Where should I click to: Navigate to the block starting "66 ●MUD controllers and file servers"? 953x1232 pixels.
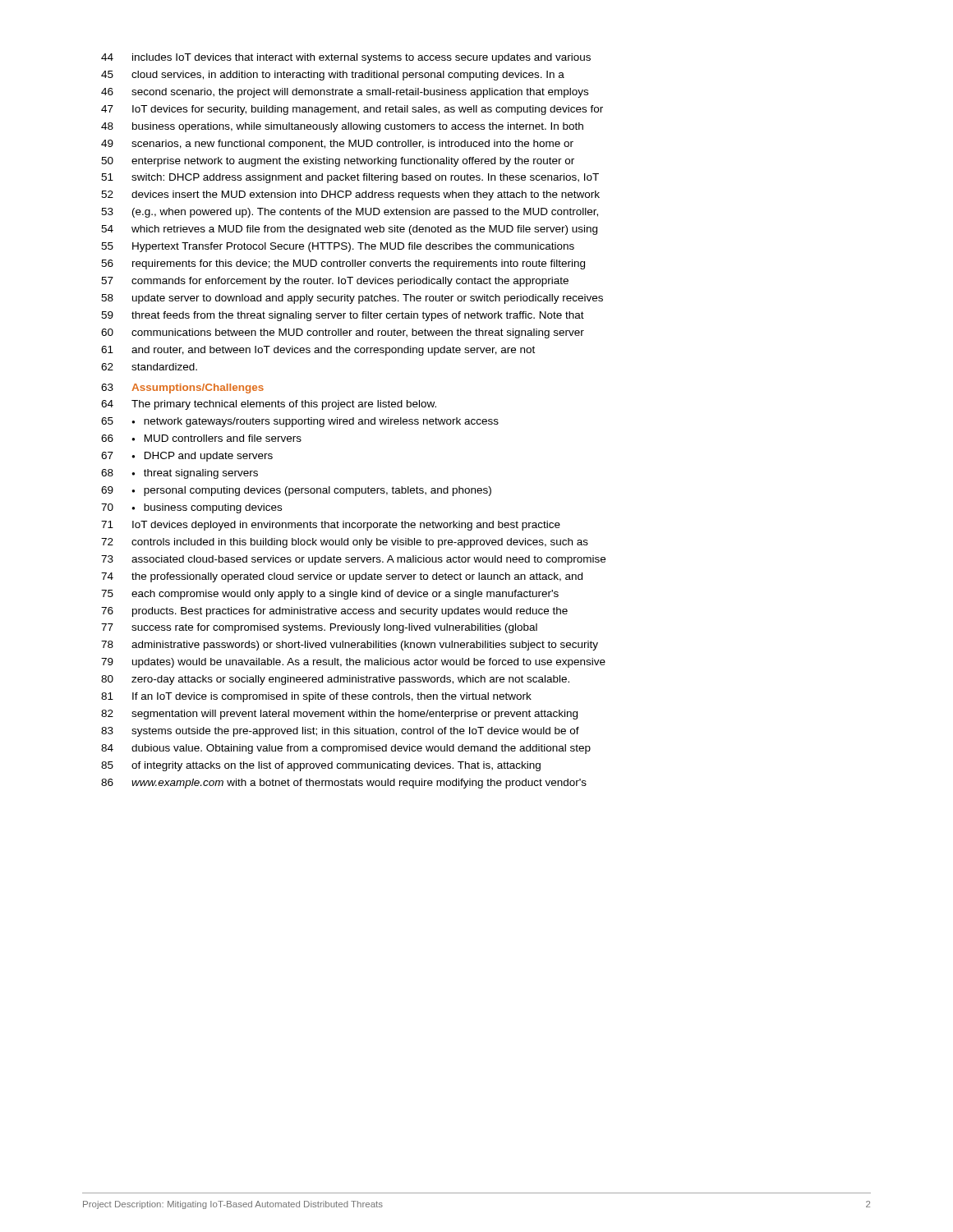pyautogui.click(x=201, y=438)
